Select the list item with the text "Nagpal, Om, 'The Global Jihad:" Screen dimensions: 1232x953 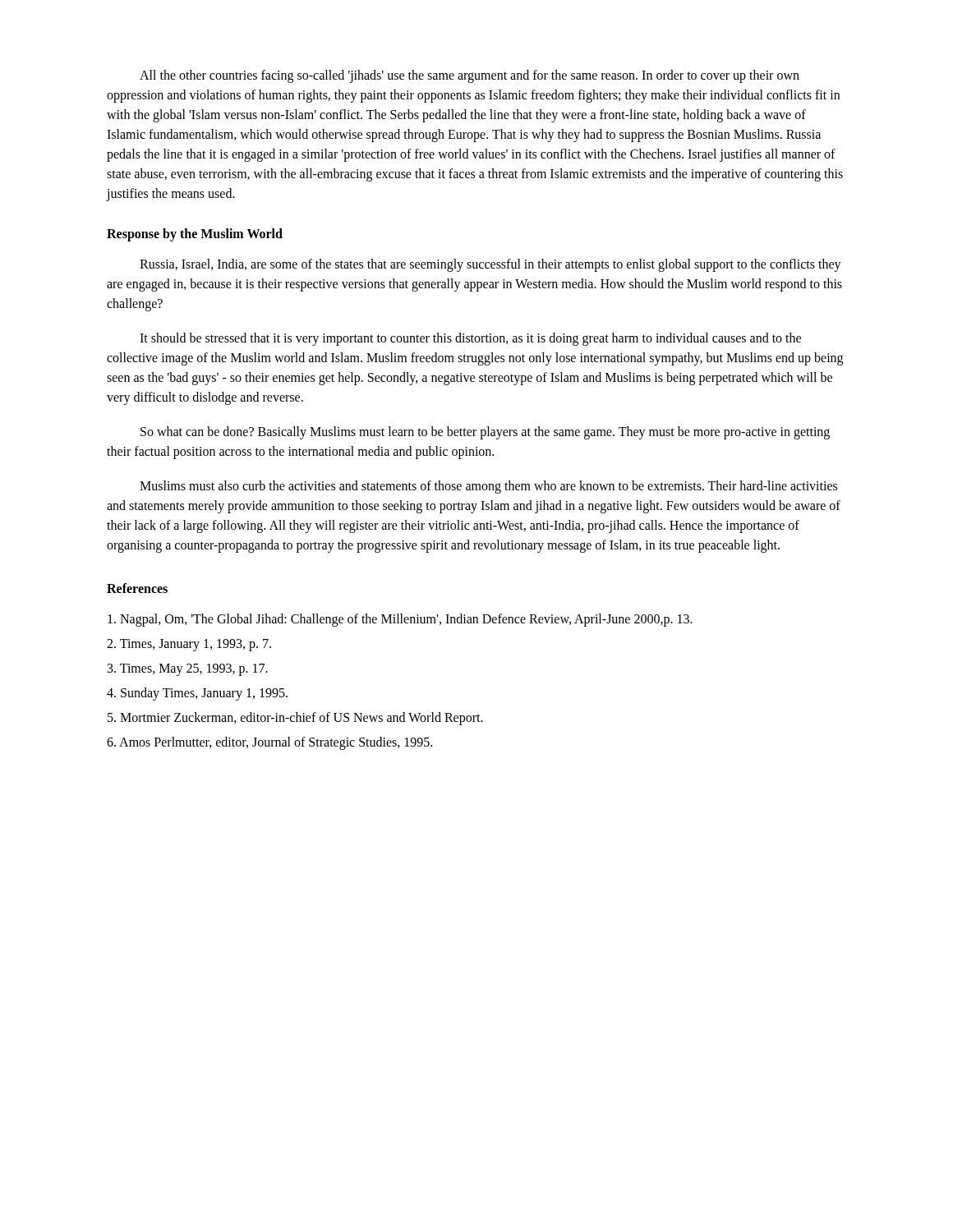(x=400, y=619)
